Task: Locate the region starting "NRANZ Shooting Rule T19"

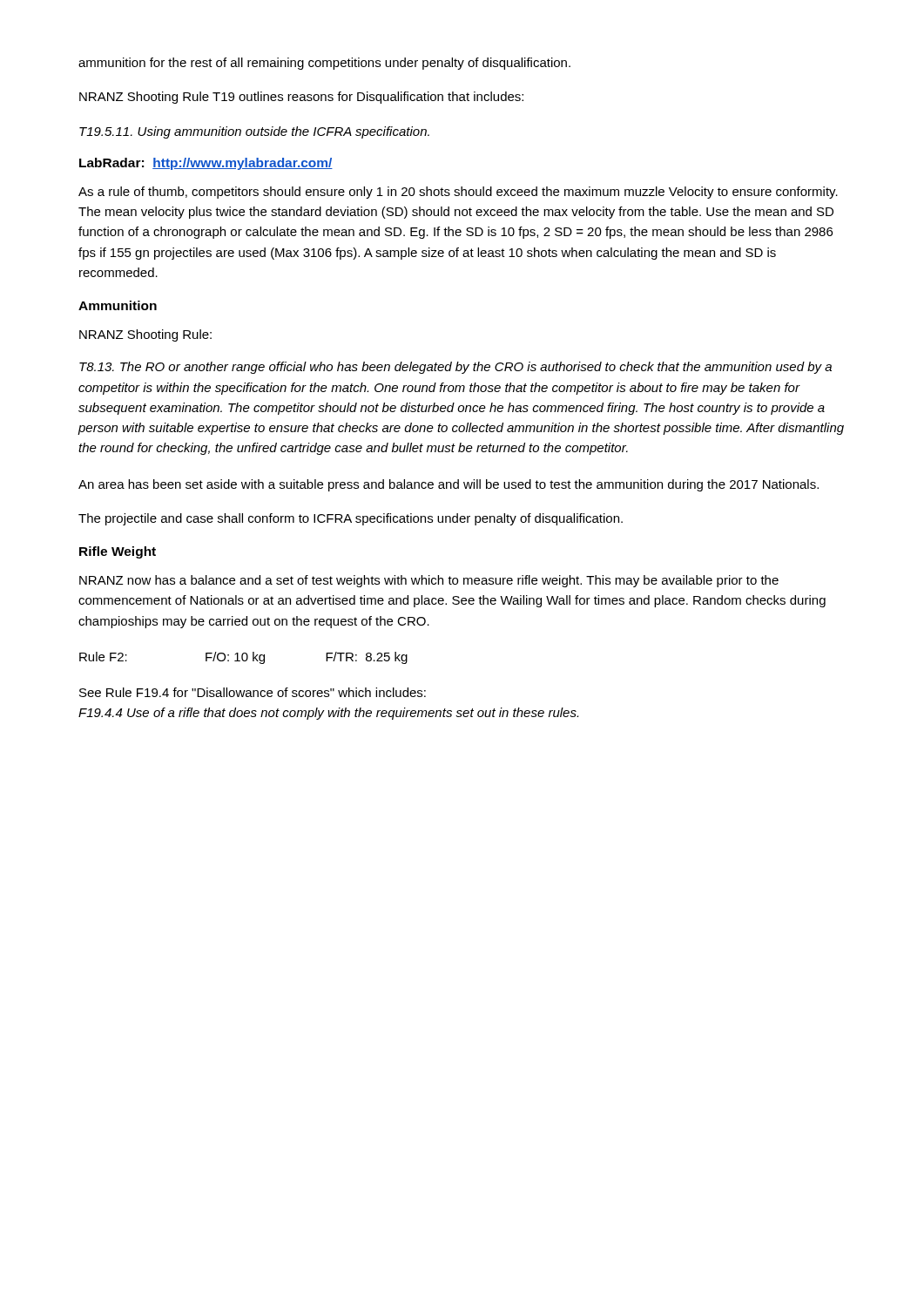Action: [302, 97]
